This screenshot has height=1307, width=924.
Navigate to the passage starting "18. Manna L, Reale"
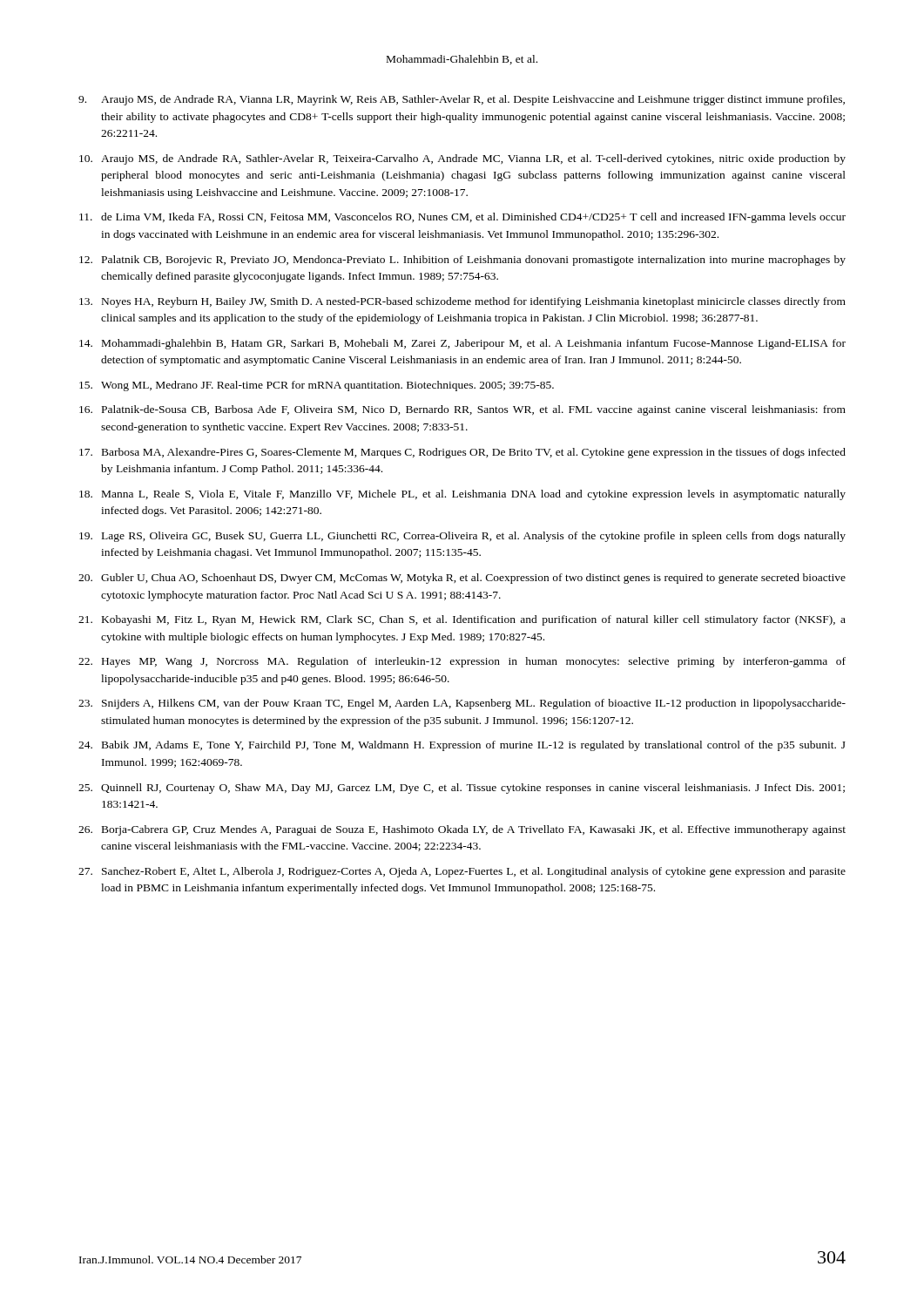click(x=462, y=502)
